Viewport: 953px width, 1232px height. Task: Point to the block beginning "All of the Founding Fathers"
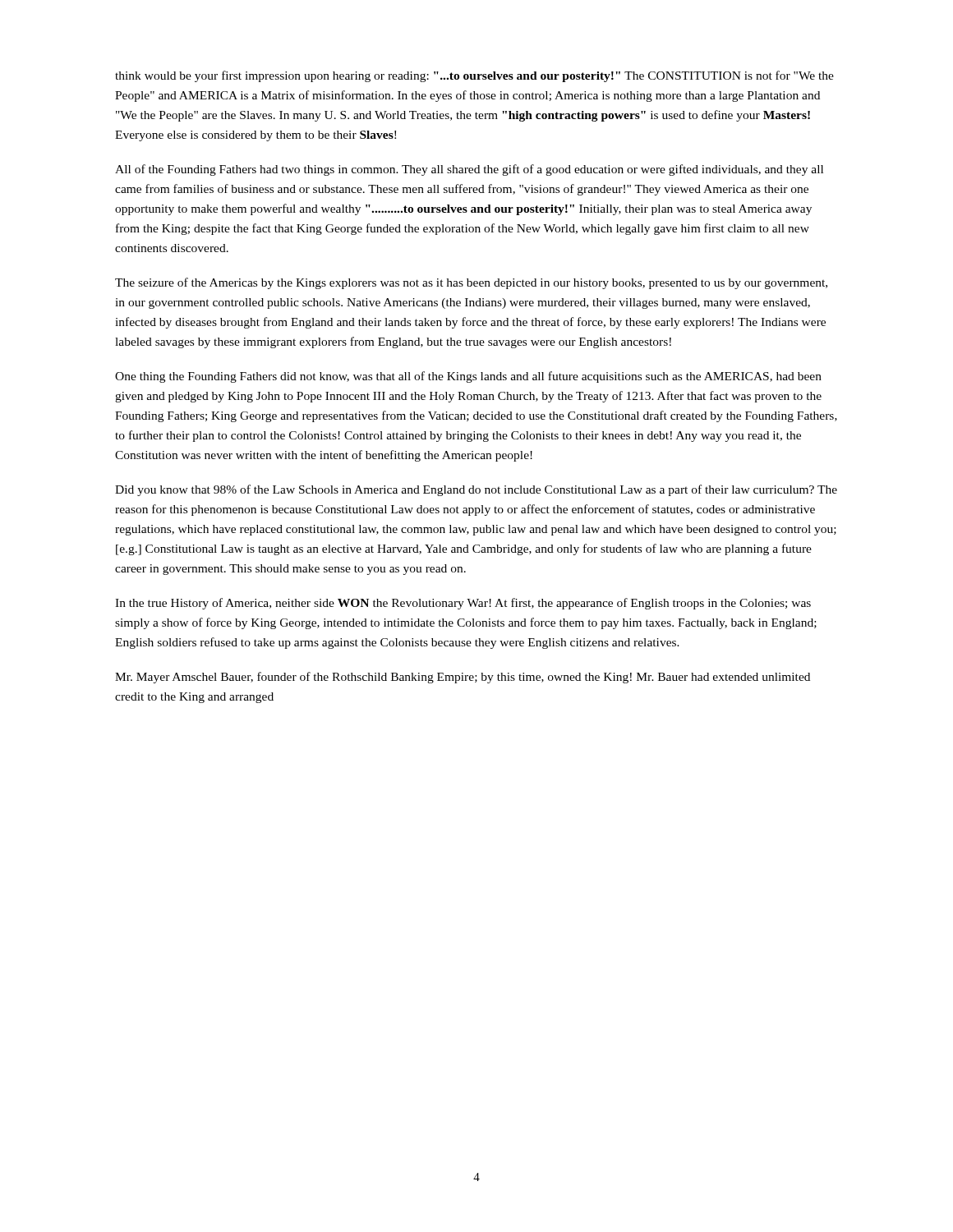click(469, 208)
